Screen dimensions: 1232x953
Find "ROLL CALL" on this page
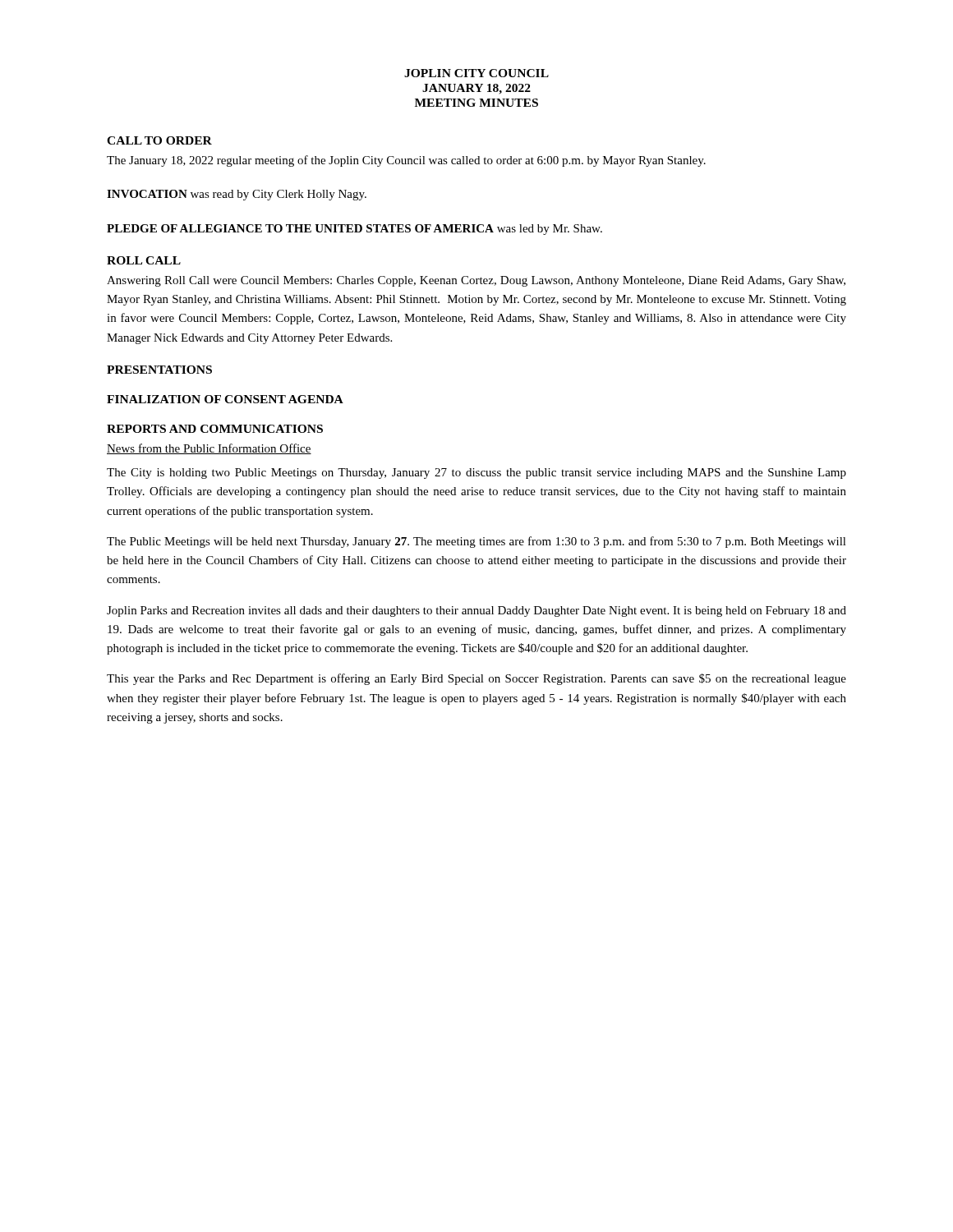point(144,260)
